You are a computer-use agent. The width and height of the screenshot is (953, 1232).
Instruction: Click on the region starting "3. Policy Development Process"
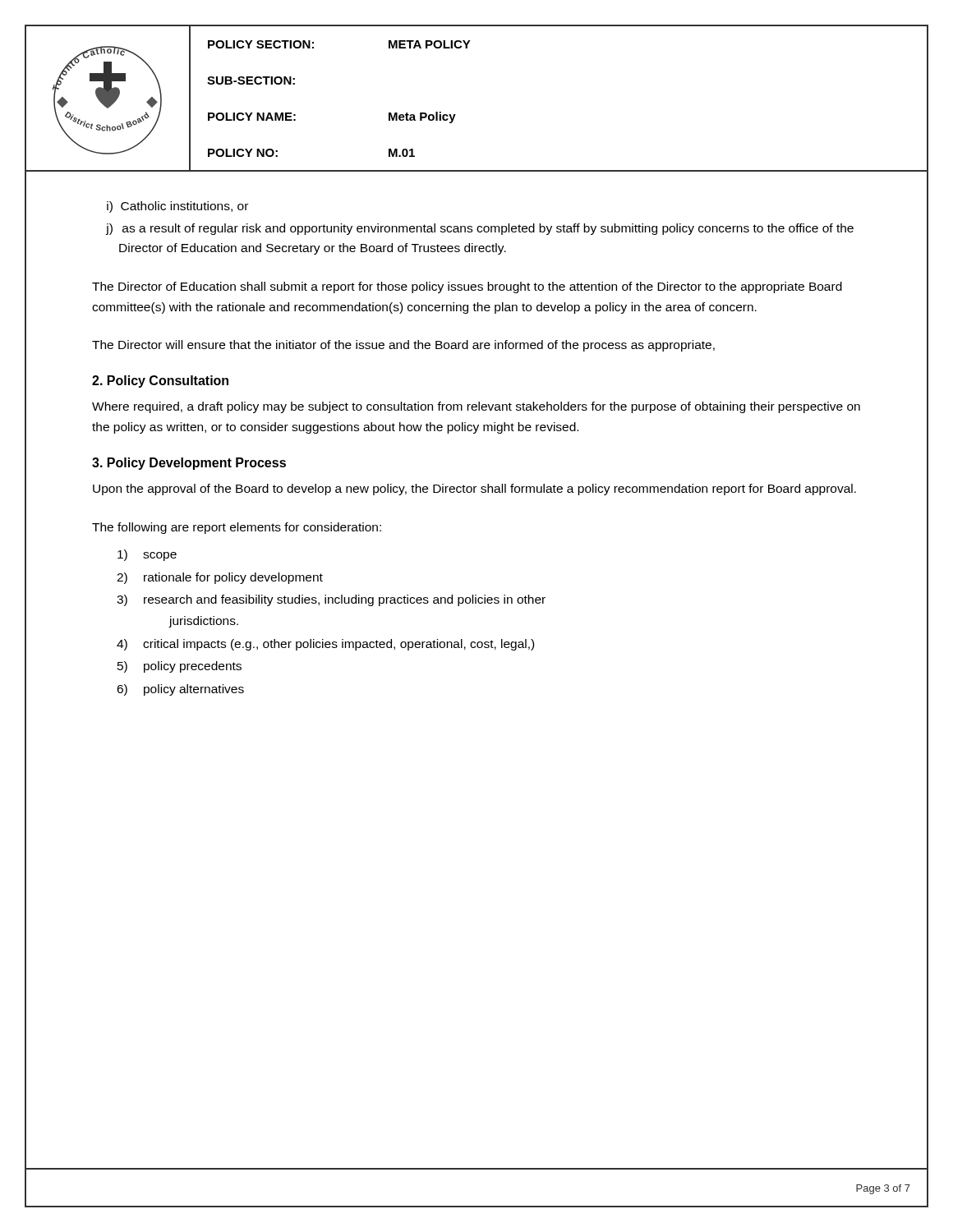(189, 463)
